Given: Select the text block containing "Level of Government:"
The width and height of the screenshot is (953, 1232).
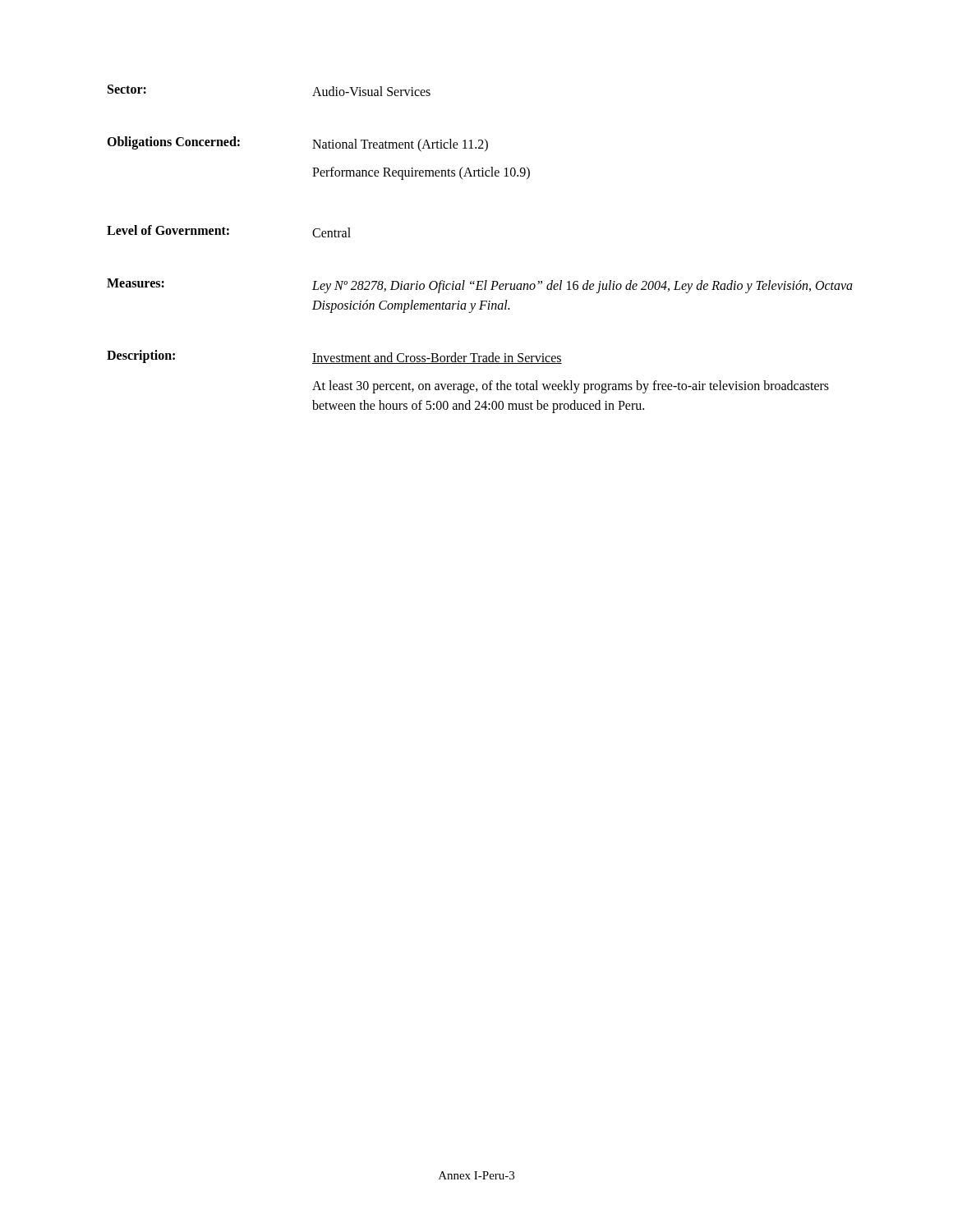Looking at the screenshot, I should click(x=229, y=231).
